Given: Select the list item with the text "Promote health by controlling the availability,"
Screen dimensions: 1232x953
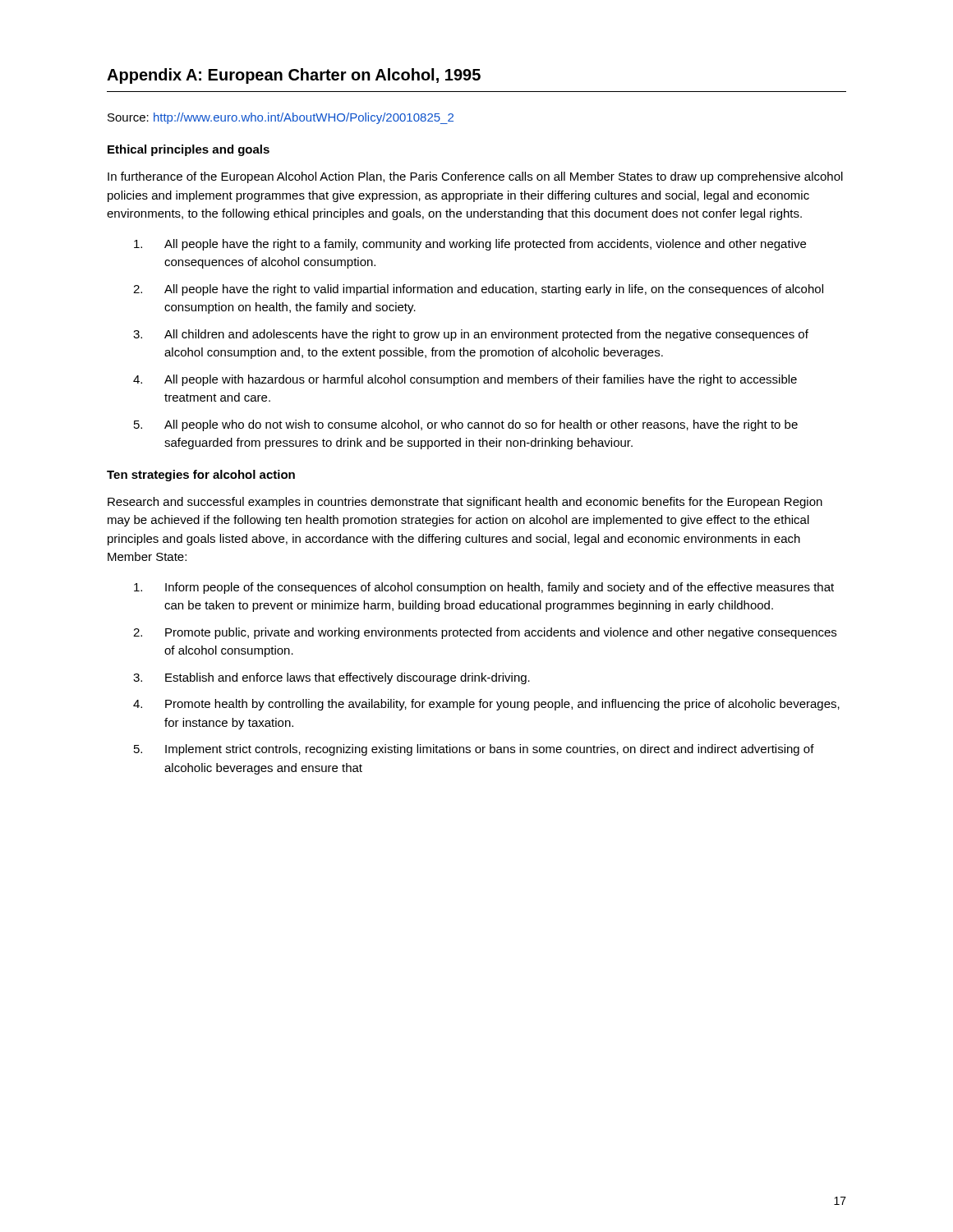Looking at the screenshot, I should click(x=502, y=713).
